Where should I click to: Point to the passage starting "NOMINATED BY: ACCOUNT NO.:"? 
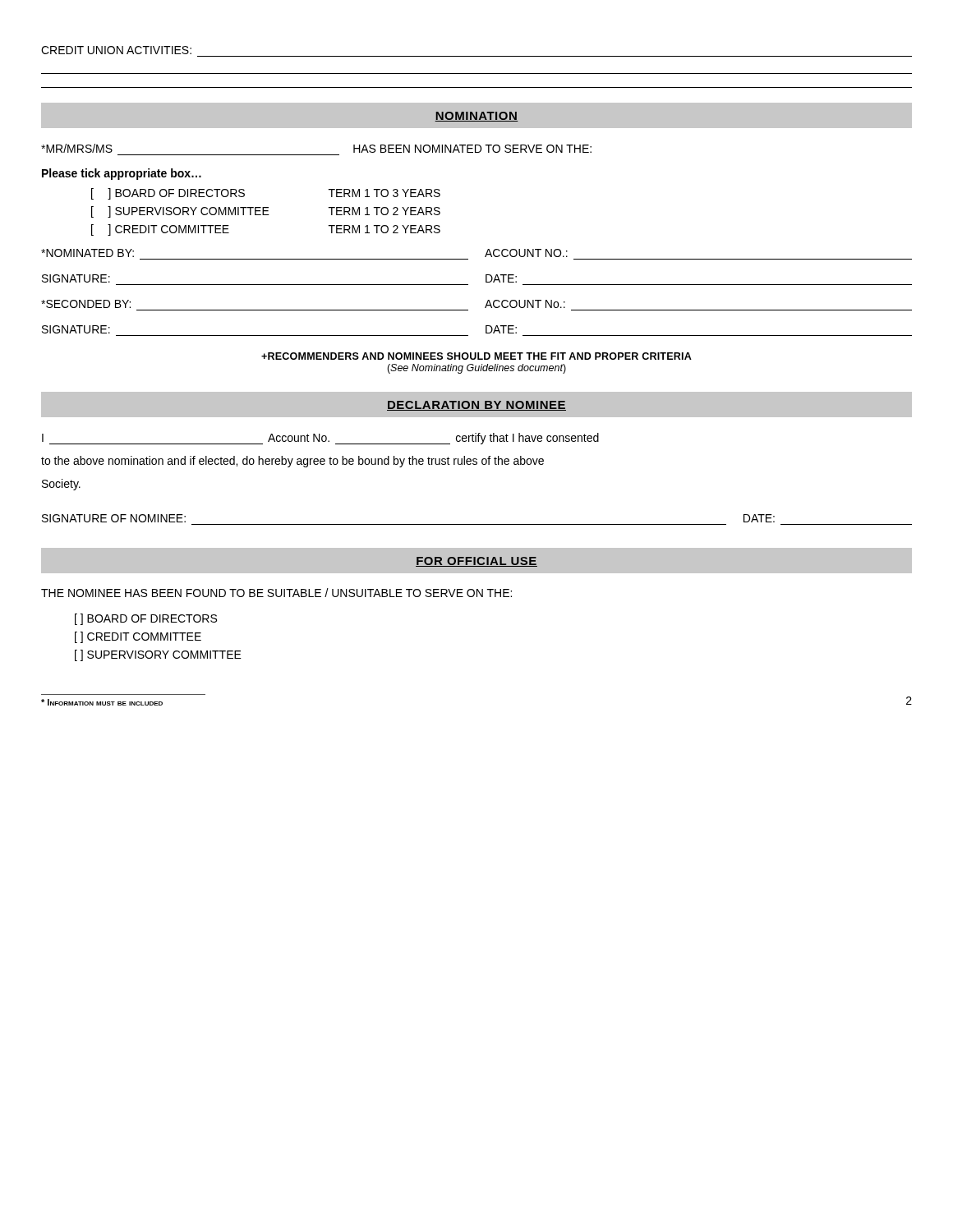pos(476,252)
